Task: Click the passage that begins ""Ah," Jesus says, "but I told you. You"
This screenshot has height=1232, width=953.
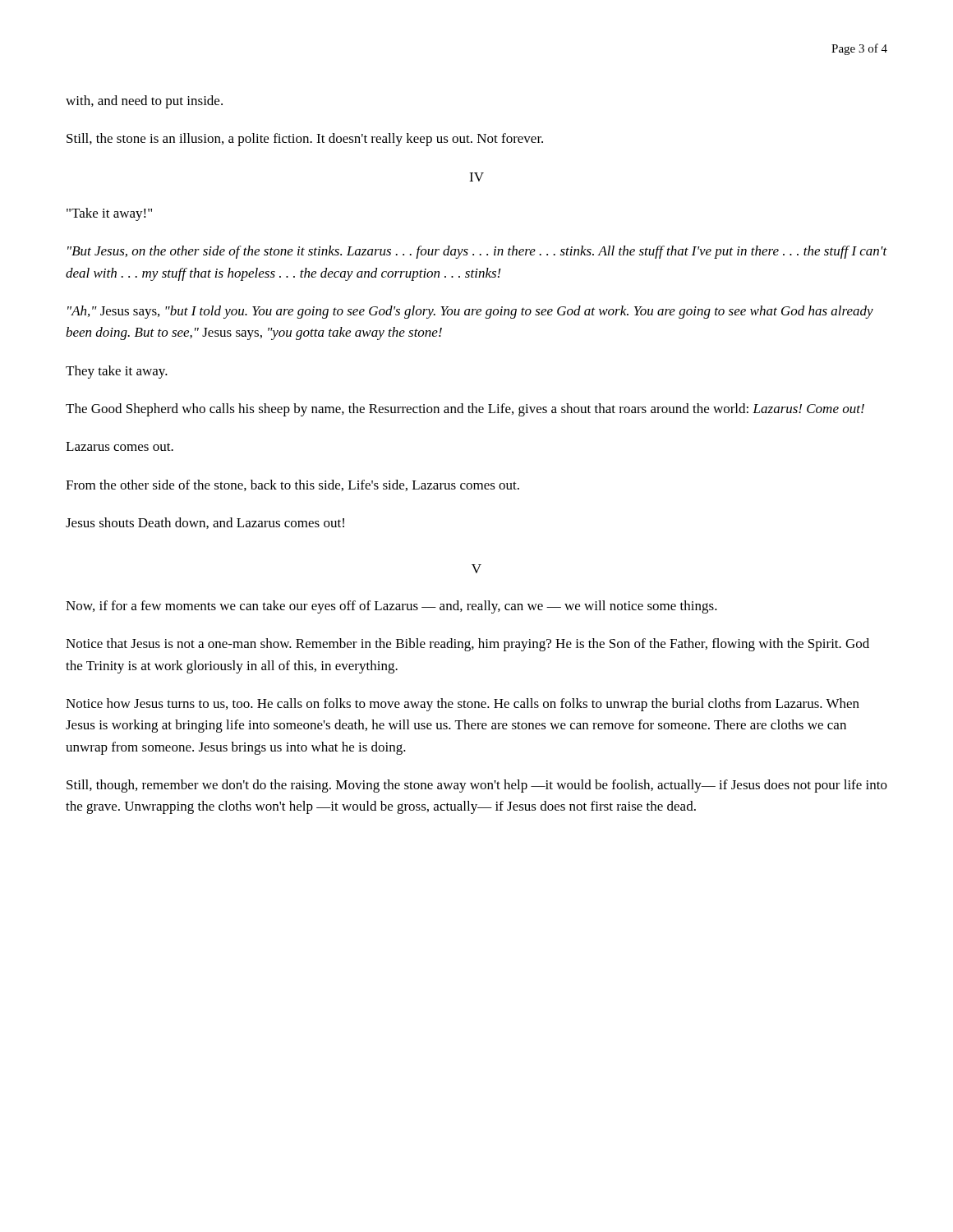Action: [469, 322]
